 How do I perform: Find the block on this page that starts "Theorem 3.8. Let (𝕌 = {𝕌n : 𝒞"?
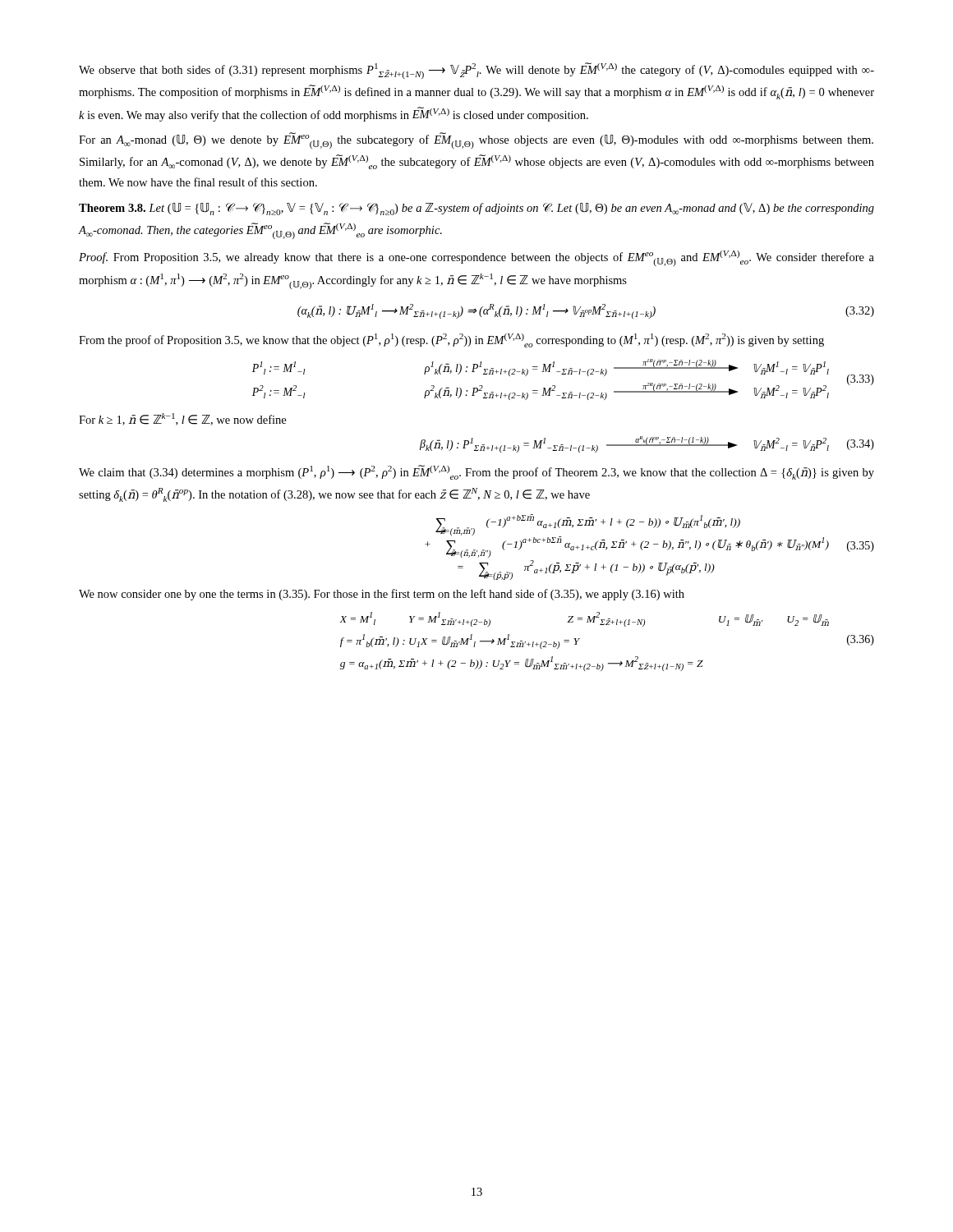[x=476, y=220]
